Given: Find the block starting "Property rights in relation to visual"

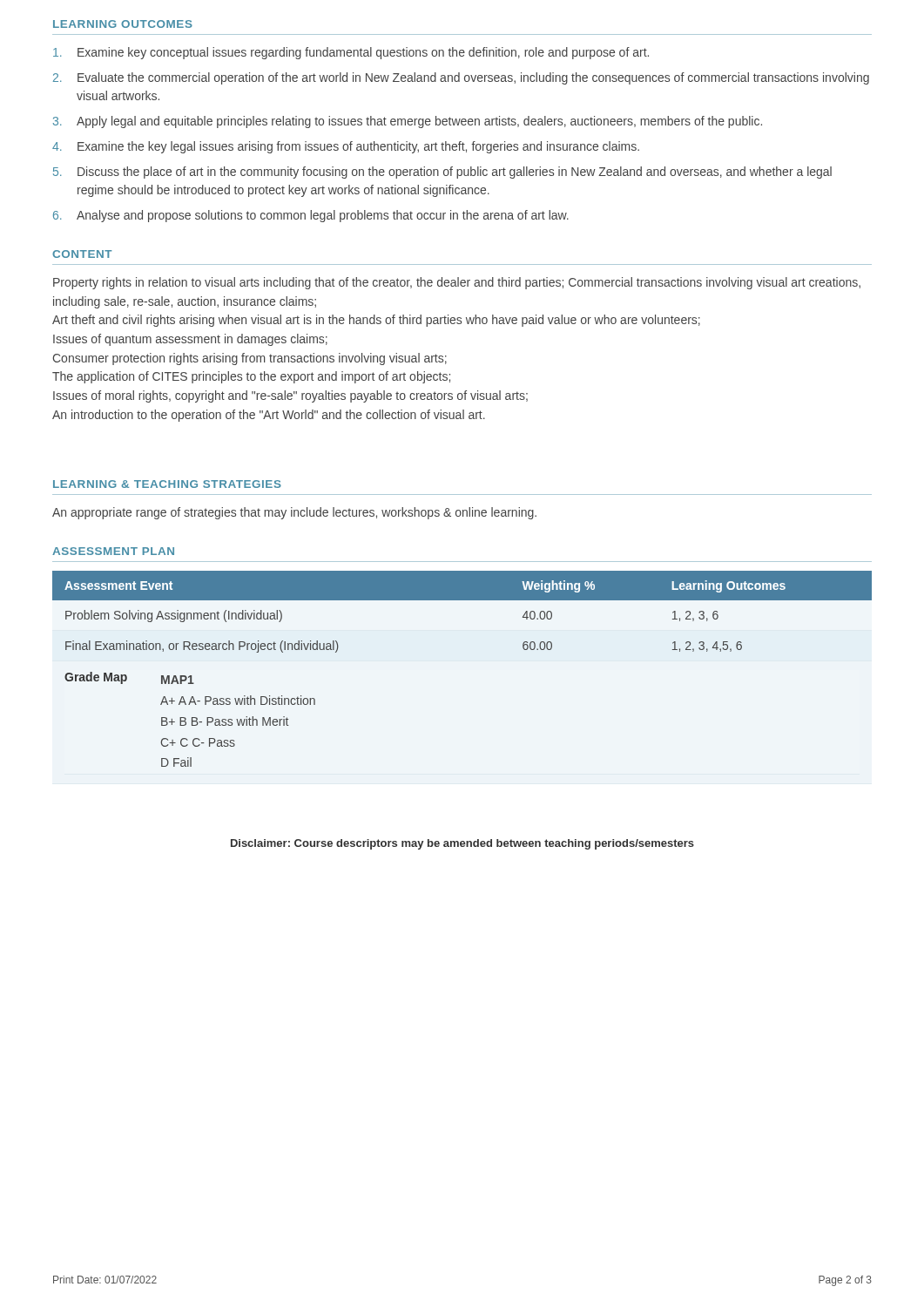Looking at the screenshot, I should click(x=457, y=283).
